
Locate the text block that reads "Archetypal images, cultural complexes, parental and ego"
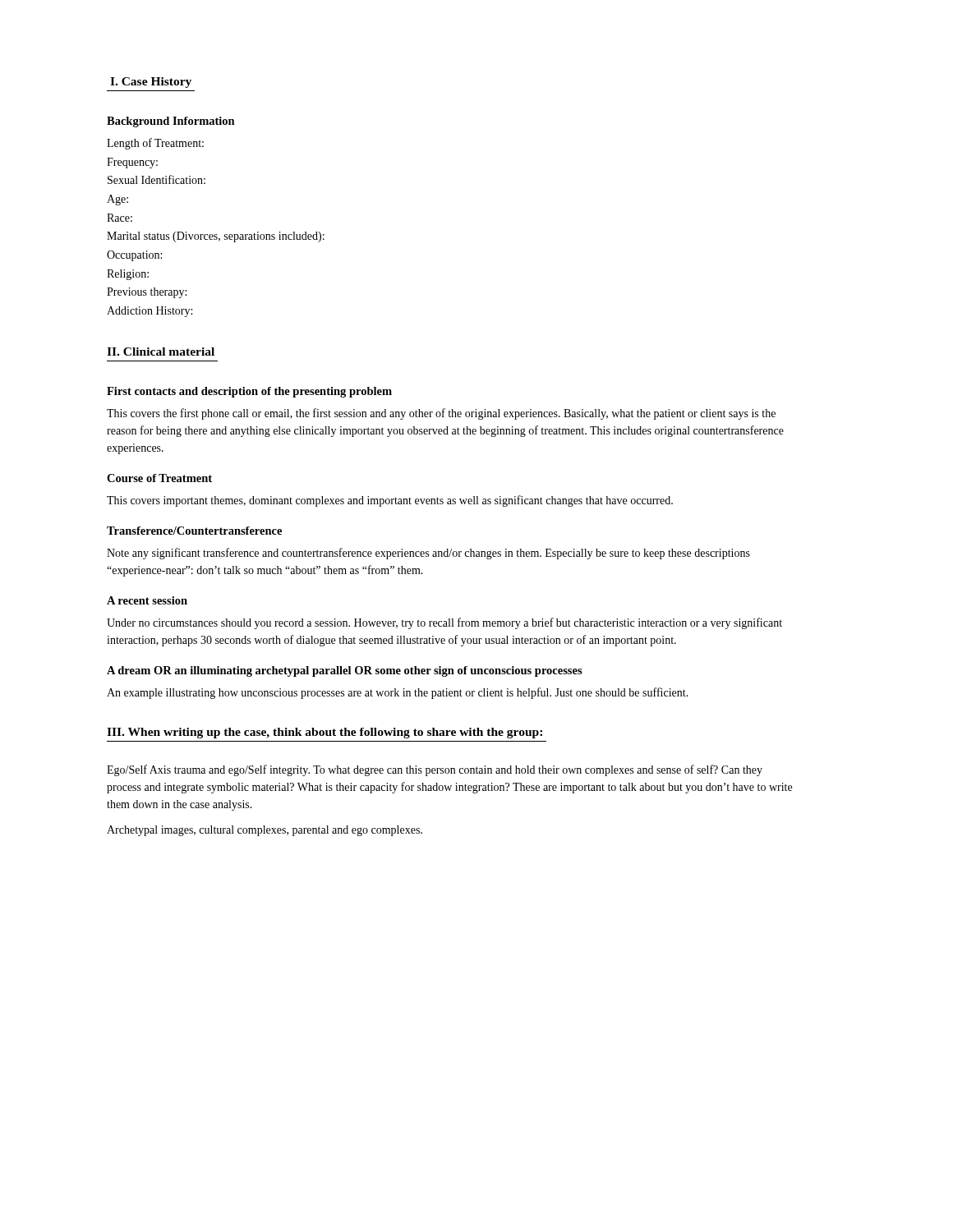click(265, 830)
